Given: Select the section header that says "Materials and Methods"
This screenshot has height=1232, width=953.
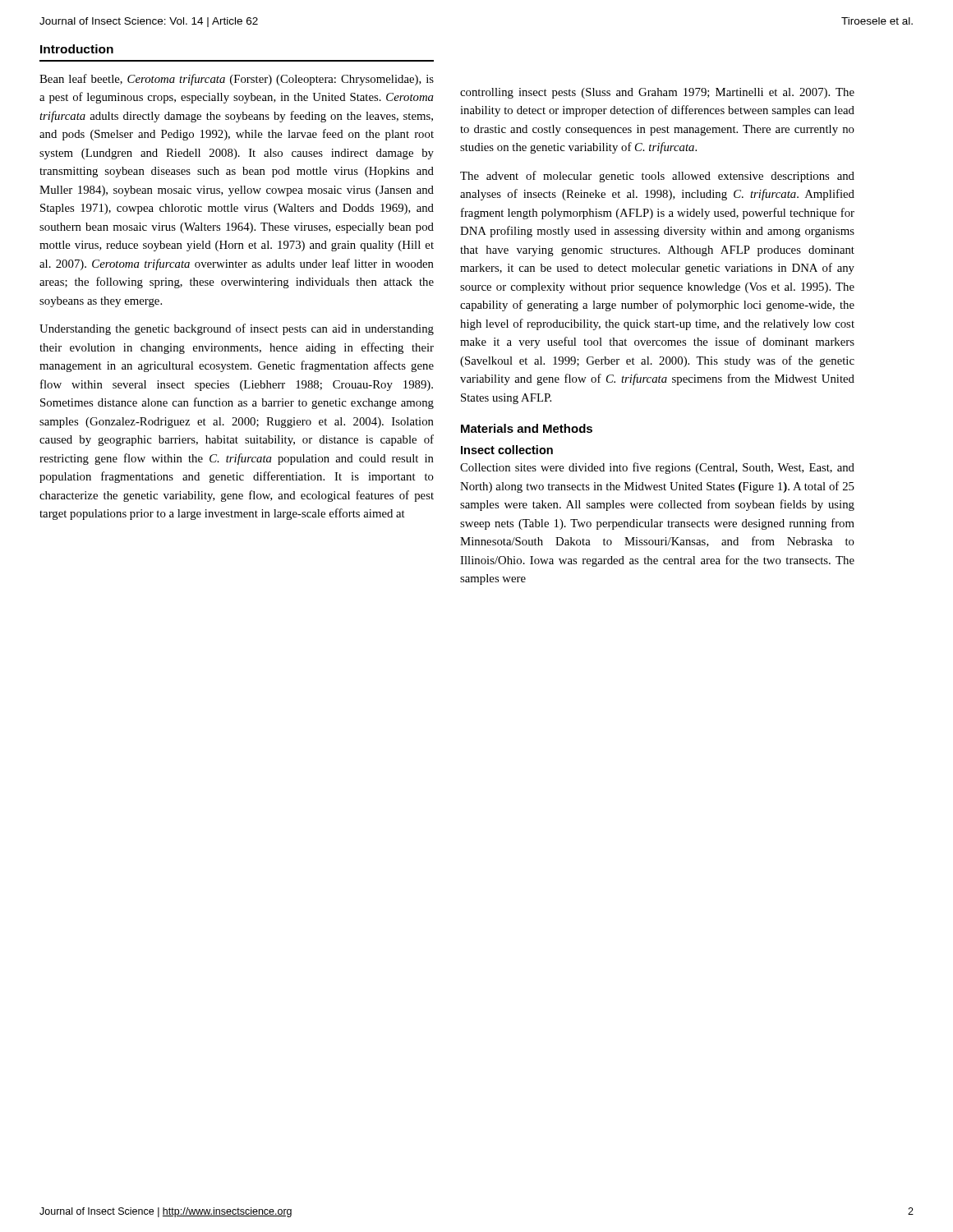Looking at the screenshot, I should [527, 428].
